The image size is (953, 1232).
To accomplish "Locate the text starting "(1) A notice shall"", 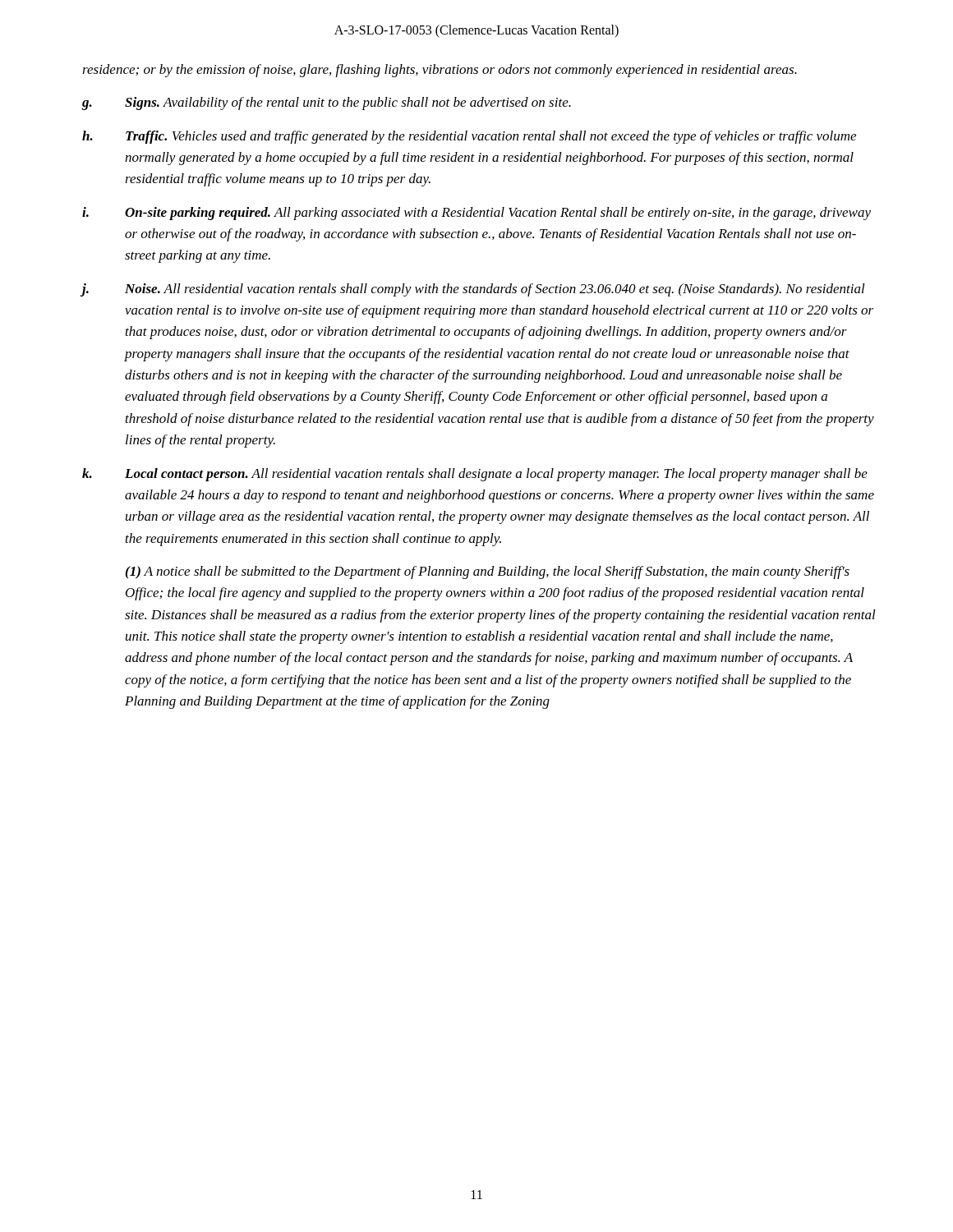I will pyautogui.click(x=500, y=636).
